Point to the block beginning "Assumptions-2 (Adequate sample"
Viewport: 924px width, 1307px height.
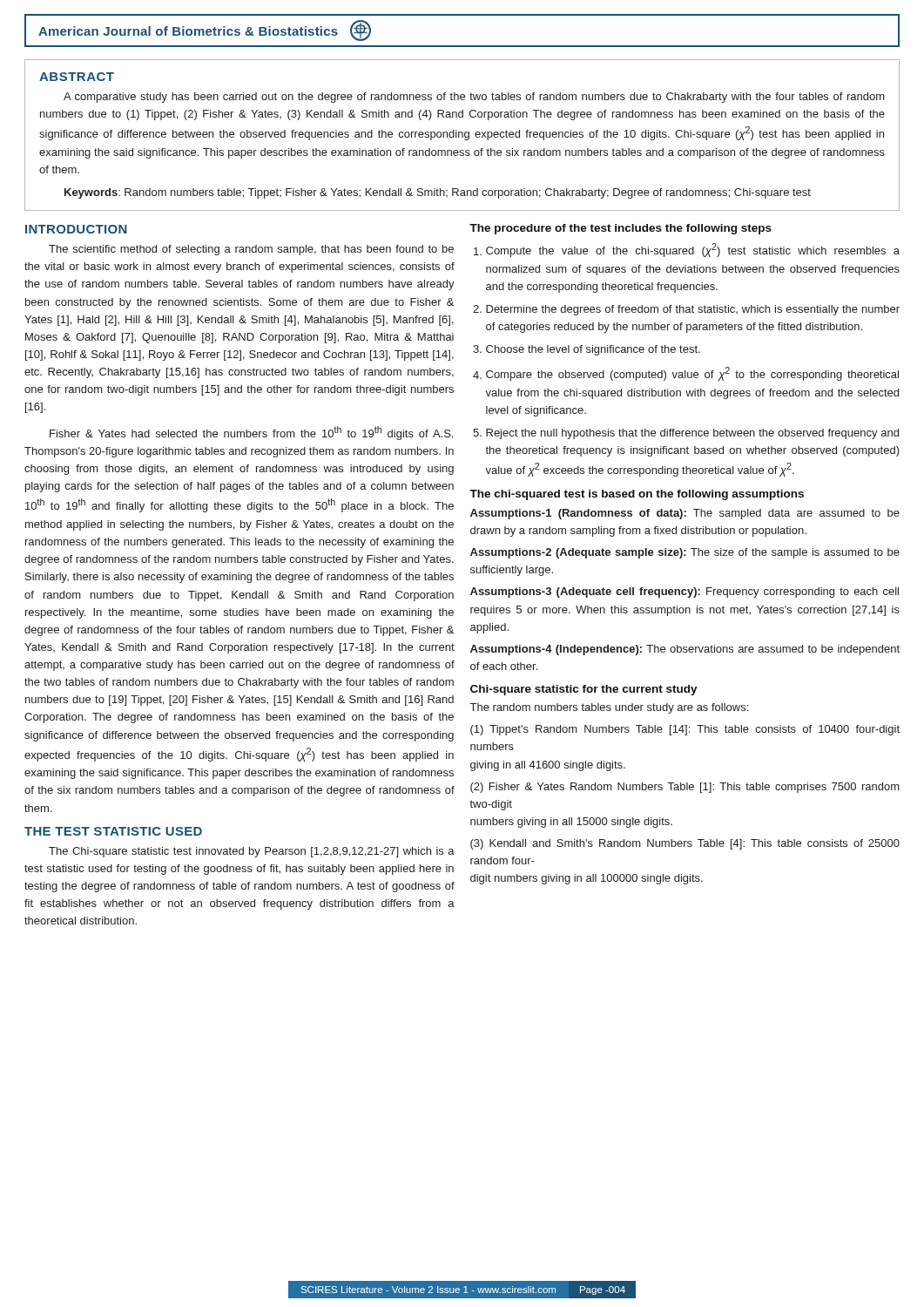pos(685,561)
